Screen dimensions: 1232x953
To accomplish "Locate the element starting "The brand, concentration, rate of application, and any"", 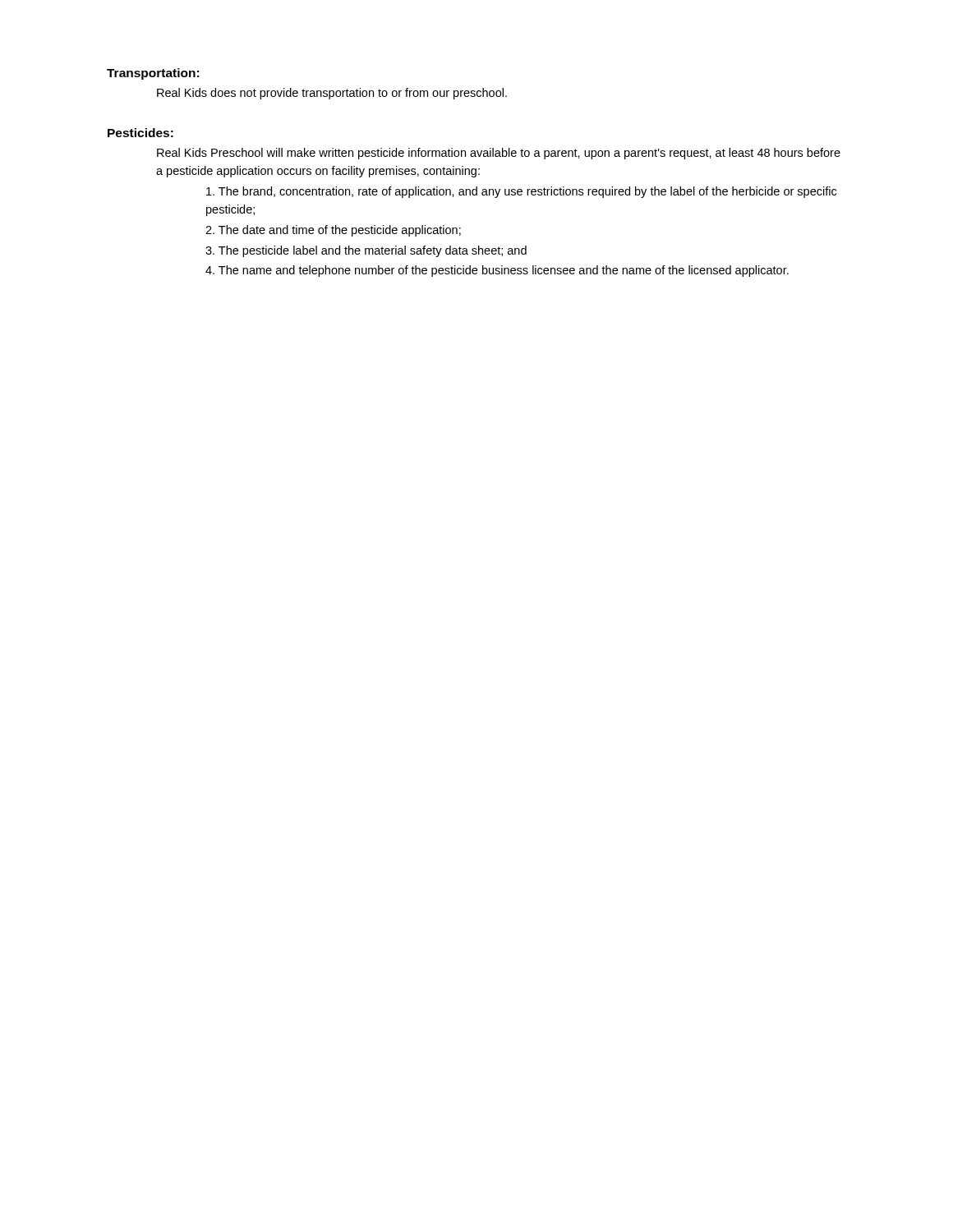I will pyautogui.click(x=521, y=201).
